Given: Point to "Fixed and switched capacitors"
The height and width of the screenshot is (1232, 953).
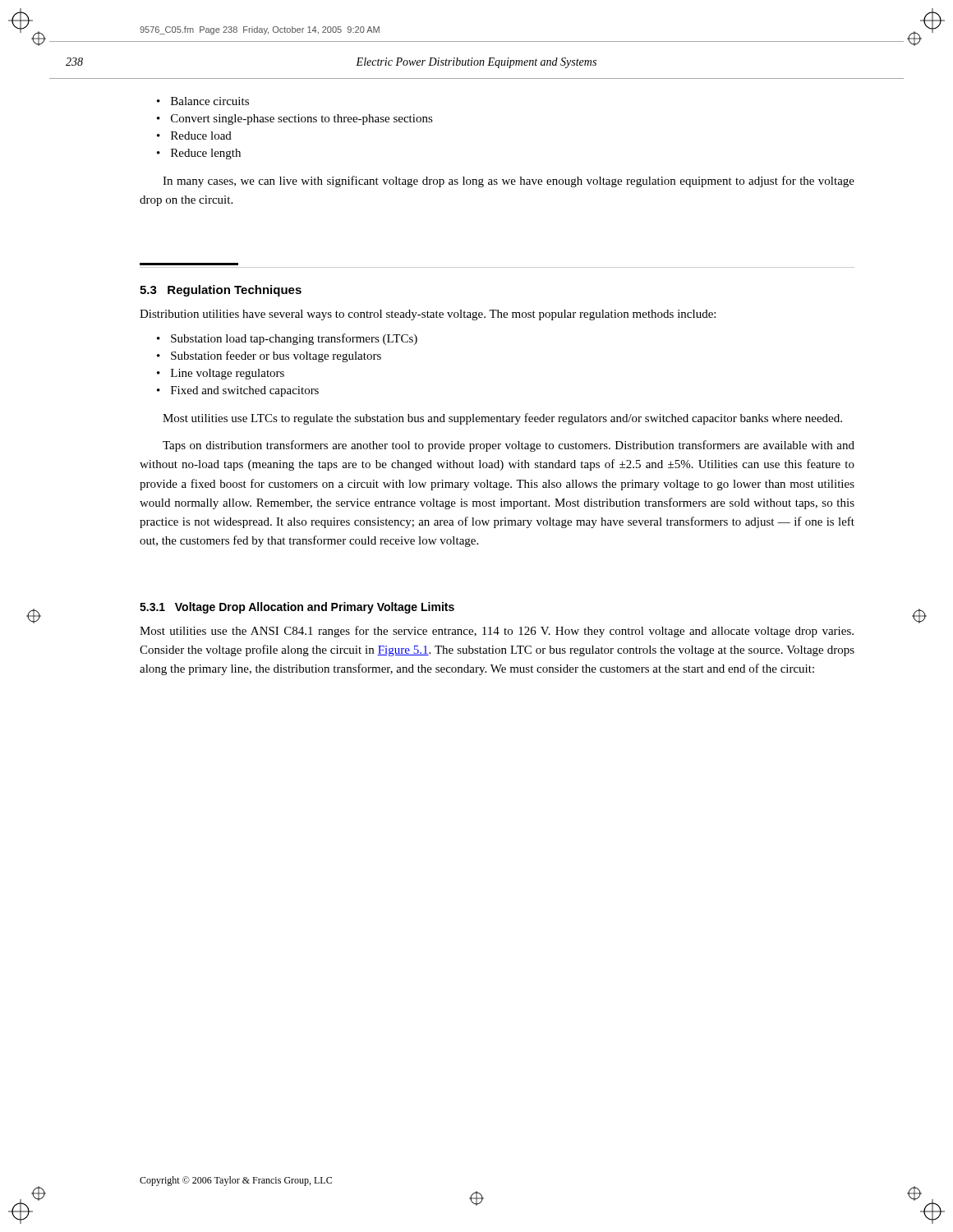Looking at the screenshot, I should (x=245, y=390).
